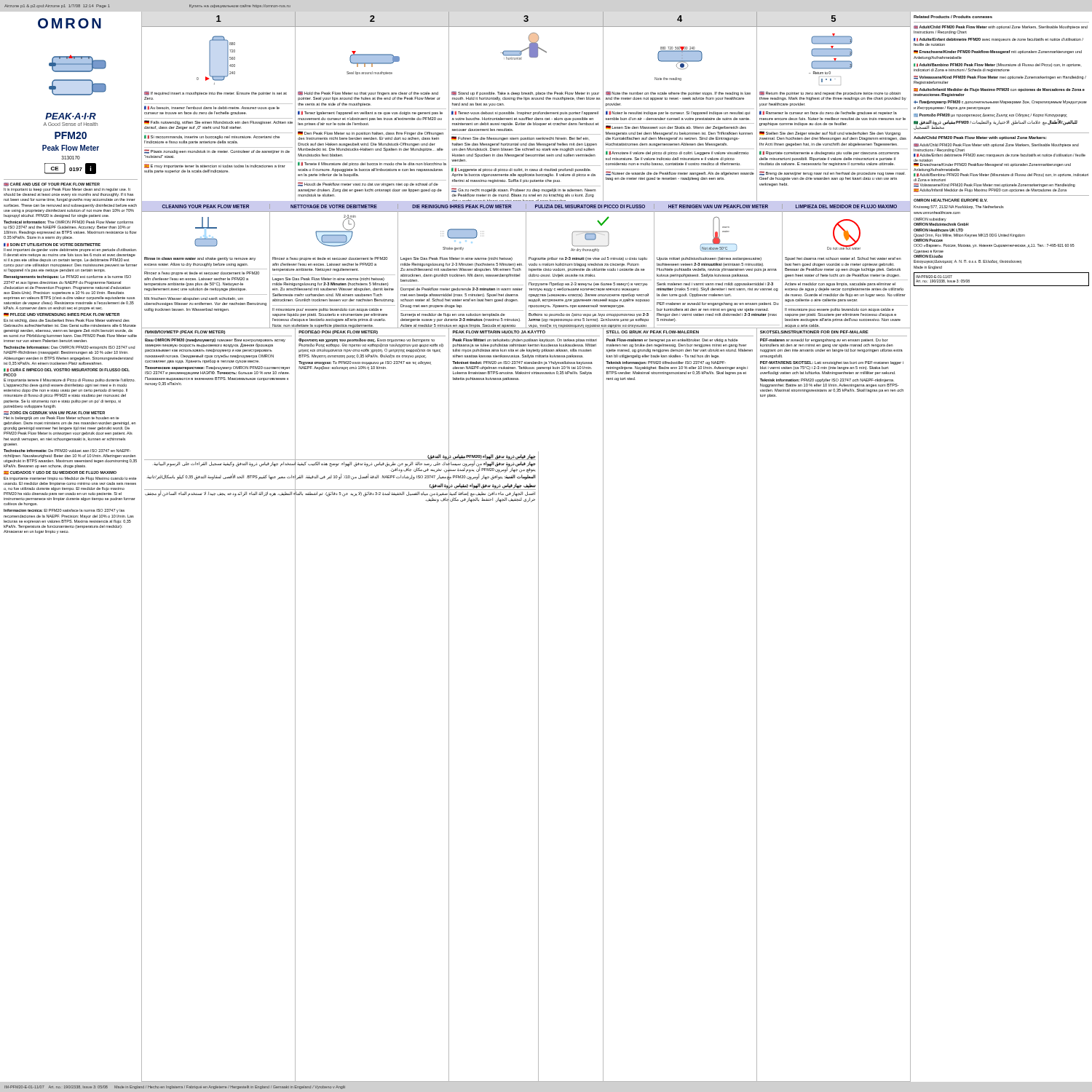This screenshot has width=1092, height=1092.
Task: Find the block on this page that starts "2-3 min Rincez a l'eau propre et tiede"
Action: 334,270
